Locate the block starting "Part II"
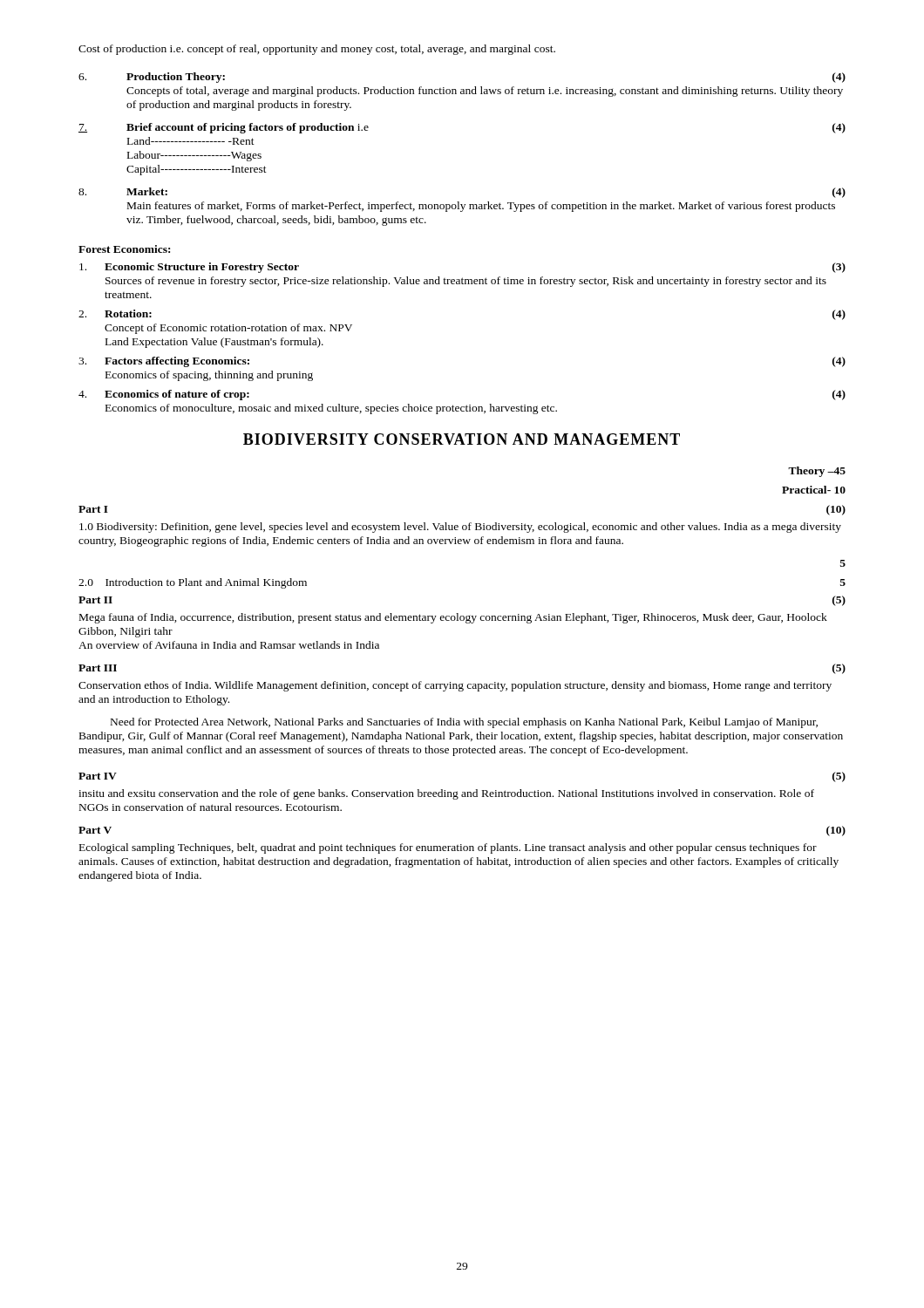Viewport: 924px width, 1308px height. click(96, 600)
